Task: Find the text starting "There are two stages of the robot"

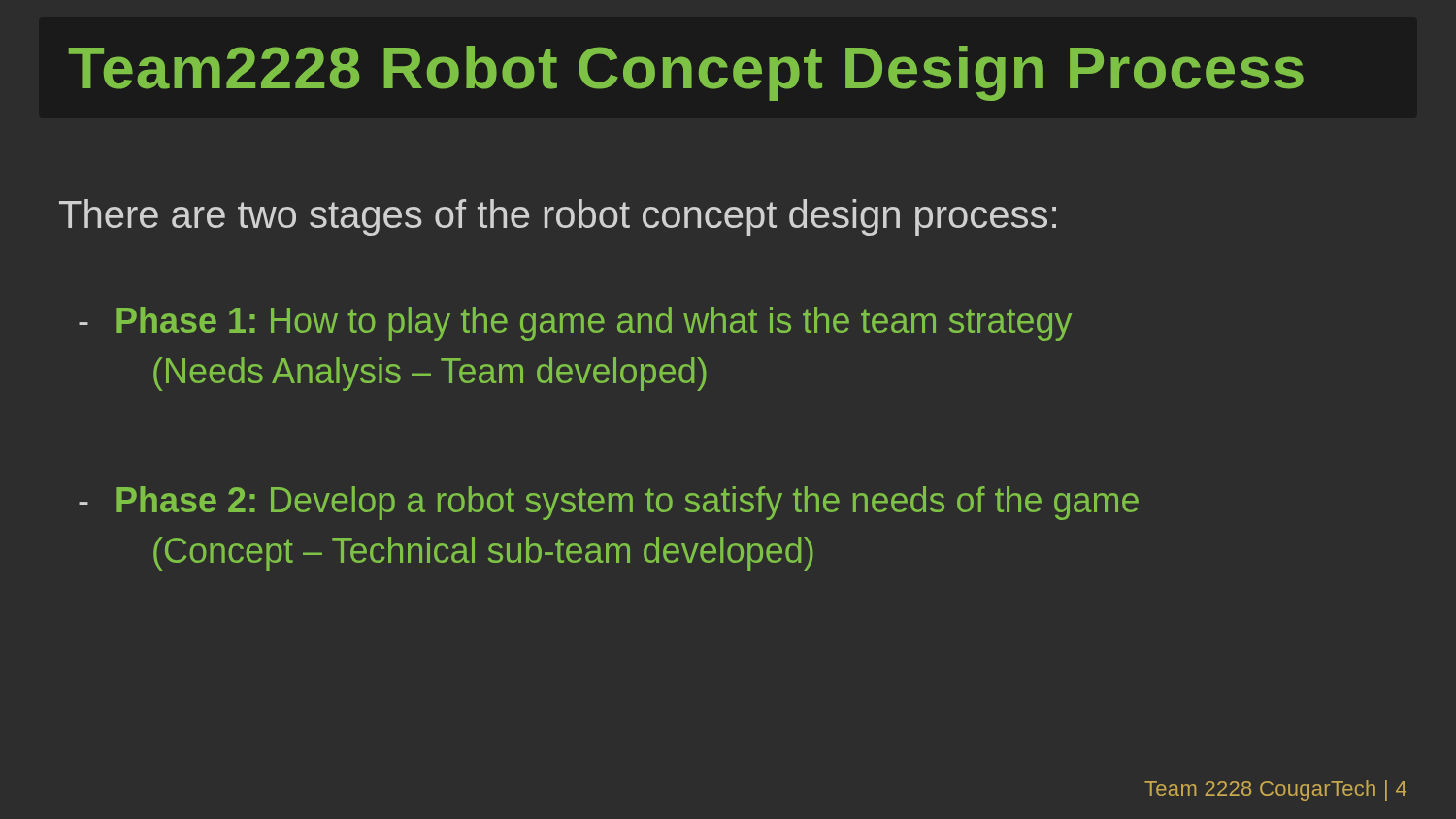Action: click(x=559, y=214)
